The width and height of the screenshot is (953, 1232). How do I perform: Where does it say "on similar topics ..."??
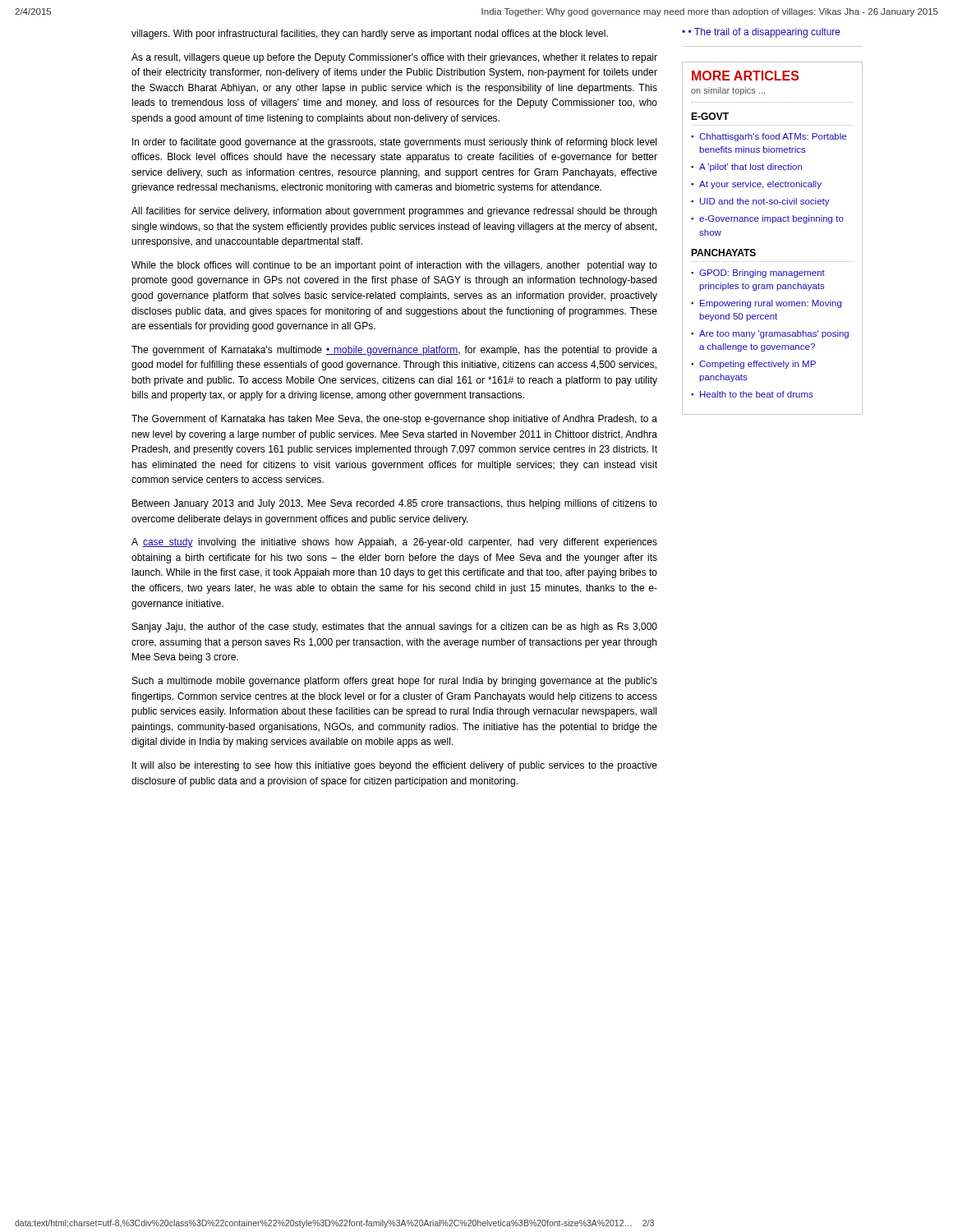(728, 90)
